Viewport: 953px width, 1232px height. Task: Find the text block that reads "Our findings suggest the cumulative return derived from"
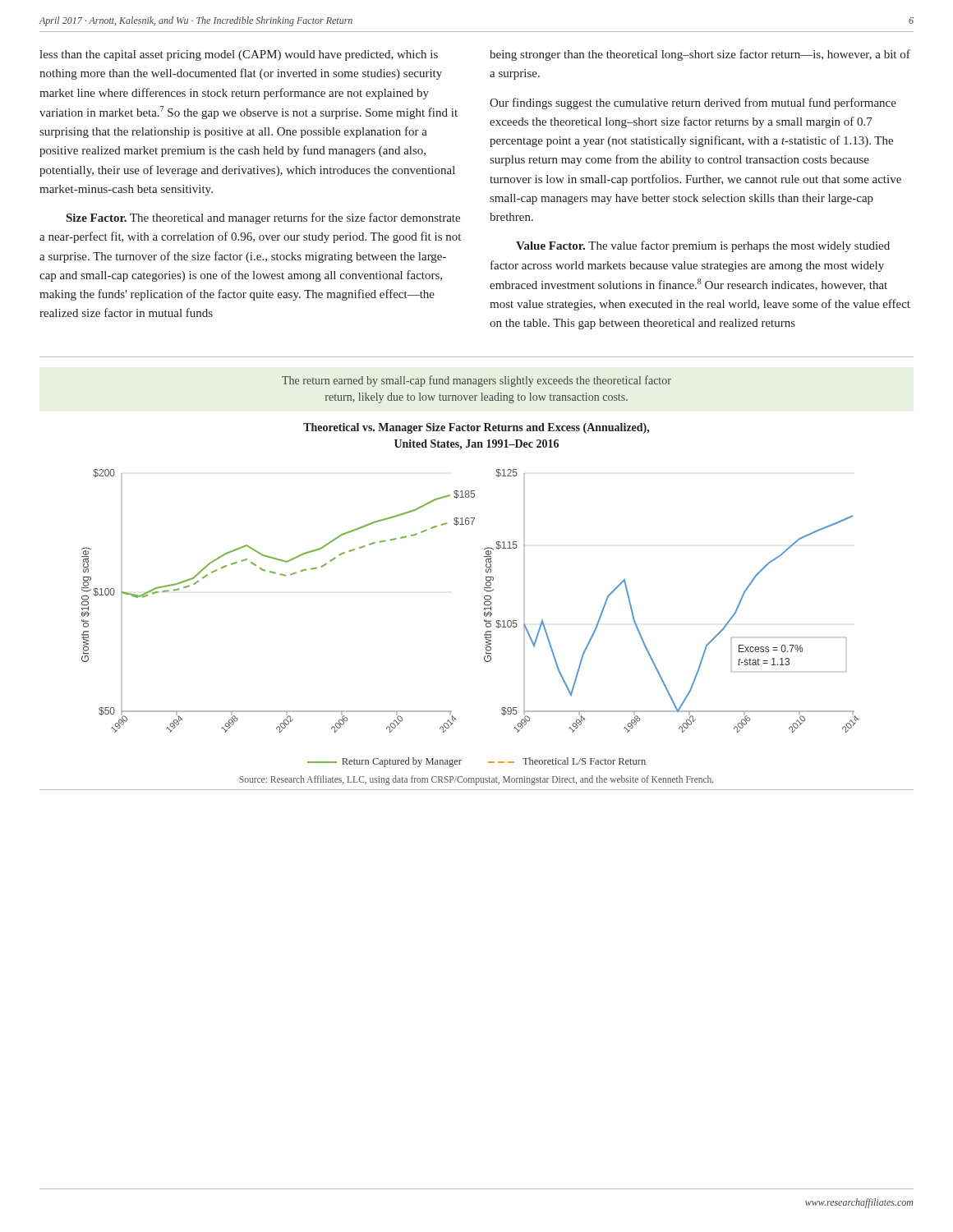click(x=702, y=160)
